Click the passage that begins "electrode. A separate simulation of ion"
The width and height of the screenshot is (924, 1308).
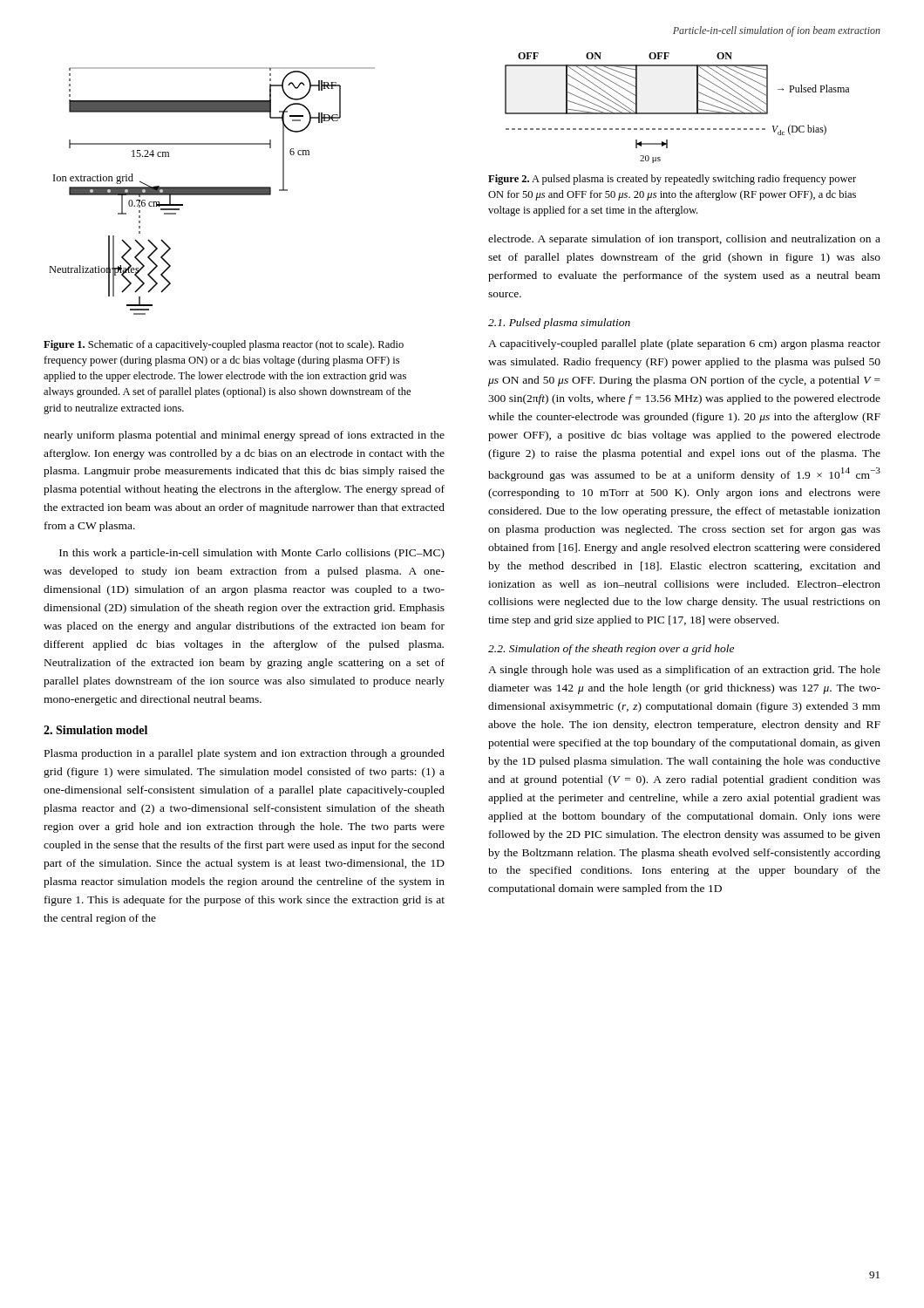(x=684, y=266)
